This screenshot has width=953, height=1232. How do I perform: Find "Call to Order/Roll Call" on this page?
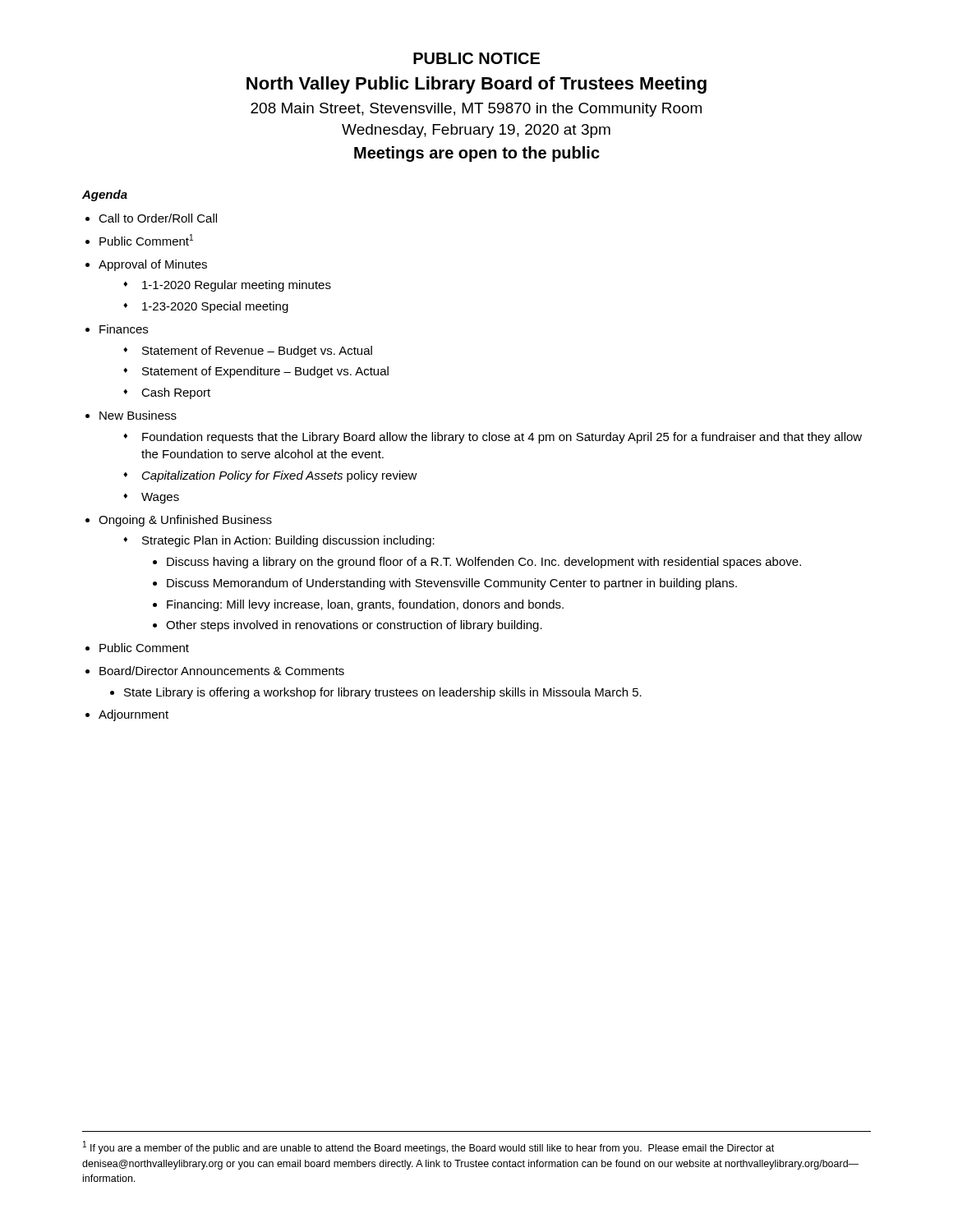tap(158, 218)
